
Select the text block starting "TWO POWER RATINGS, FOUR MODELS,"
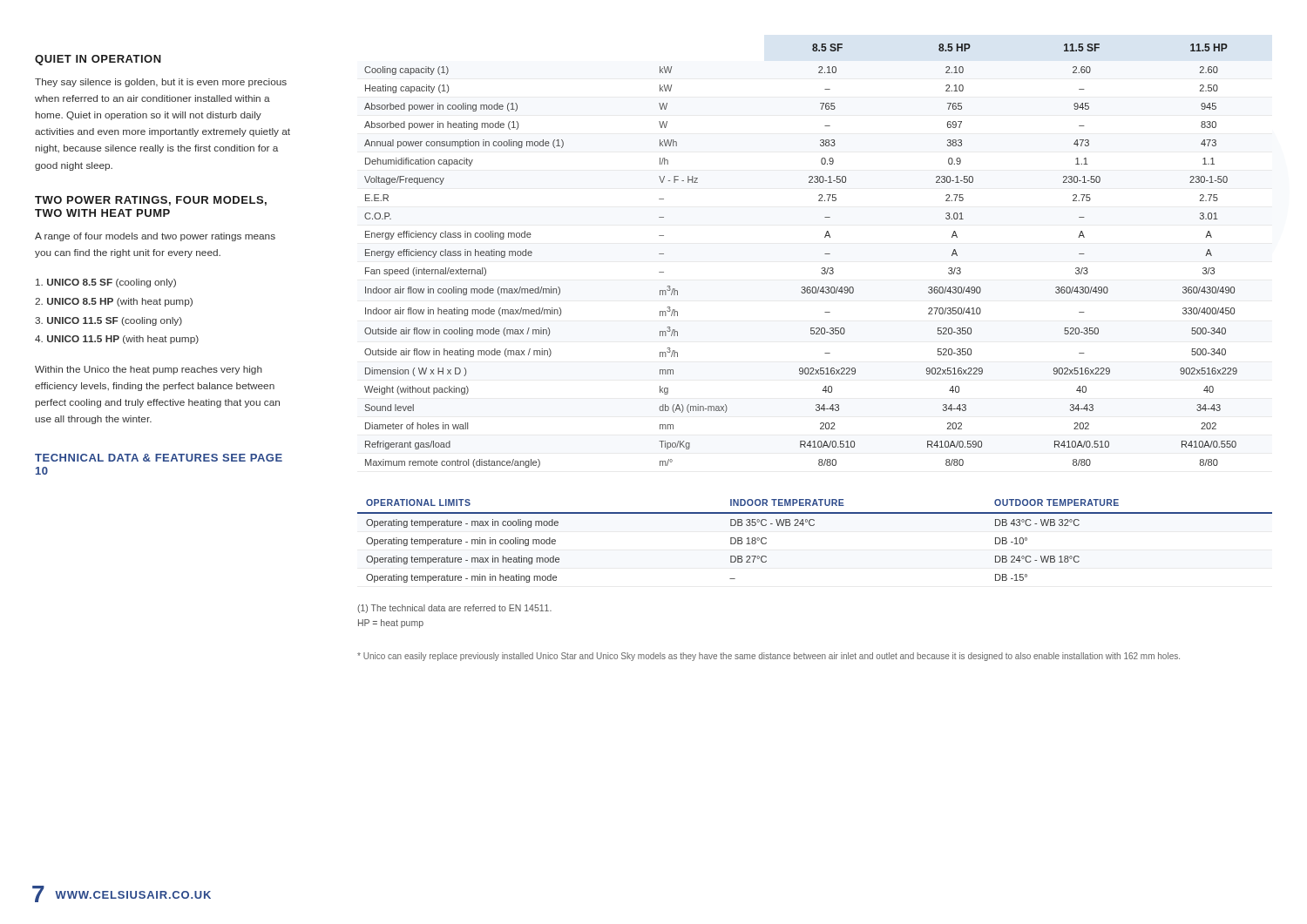click(151, 206)
